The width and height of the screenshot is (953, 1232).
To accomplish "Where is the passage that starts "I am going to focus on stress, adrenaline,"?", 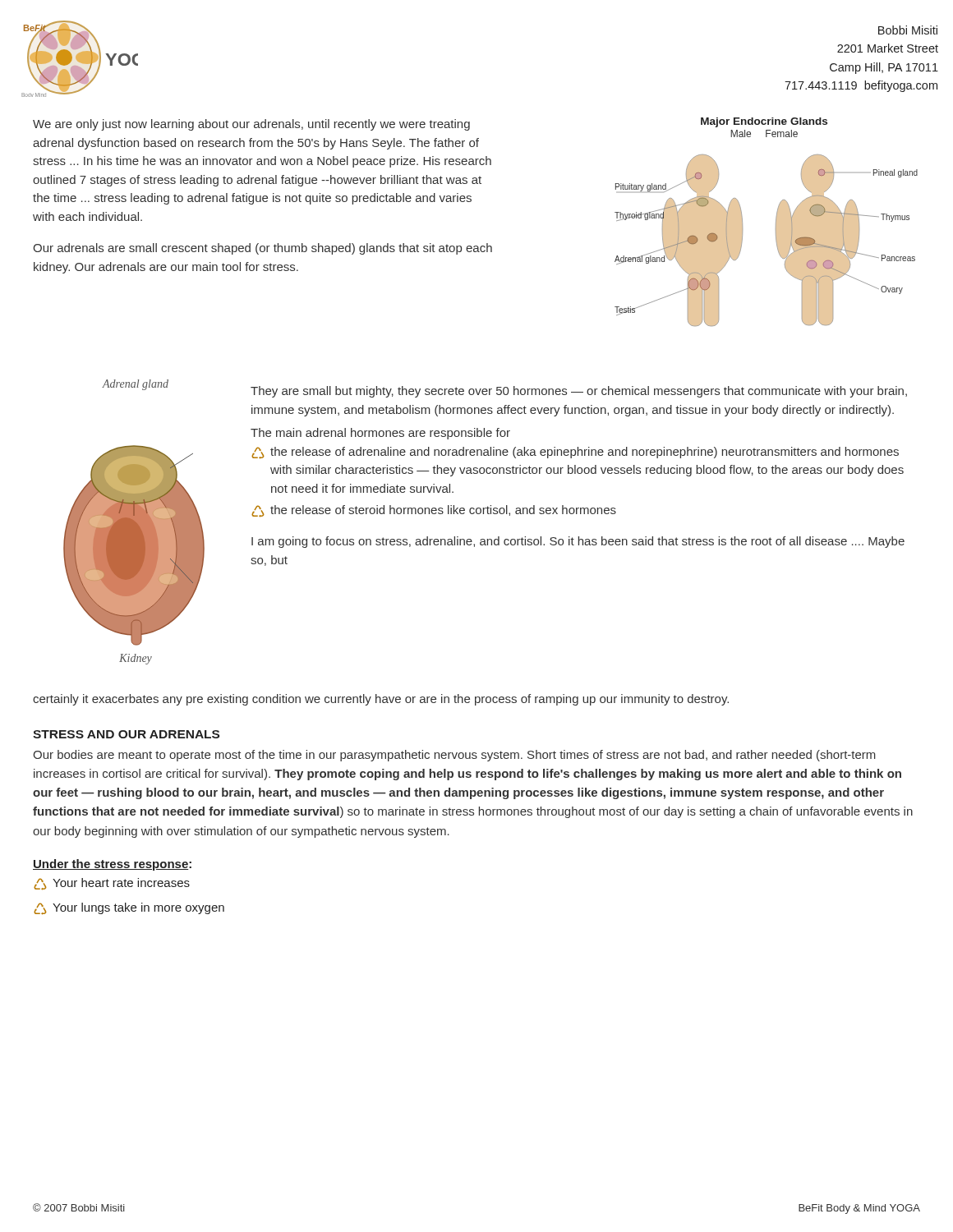I will [578, 550].
